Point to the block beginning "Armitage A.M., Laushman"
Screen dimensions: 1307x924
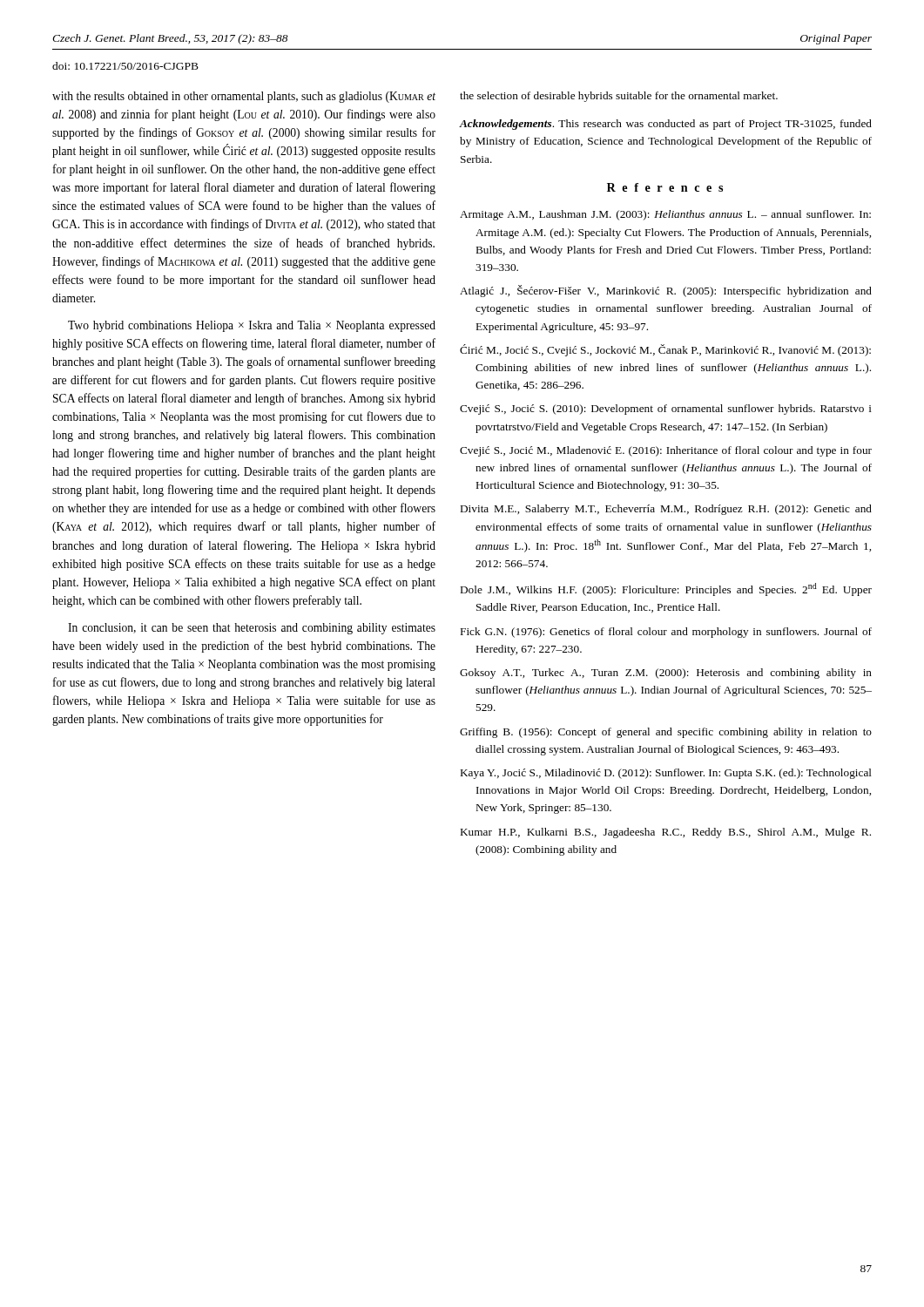(666, 241)
